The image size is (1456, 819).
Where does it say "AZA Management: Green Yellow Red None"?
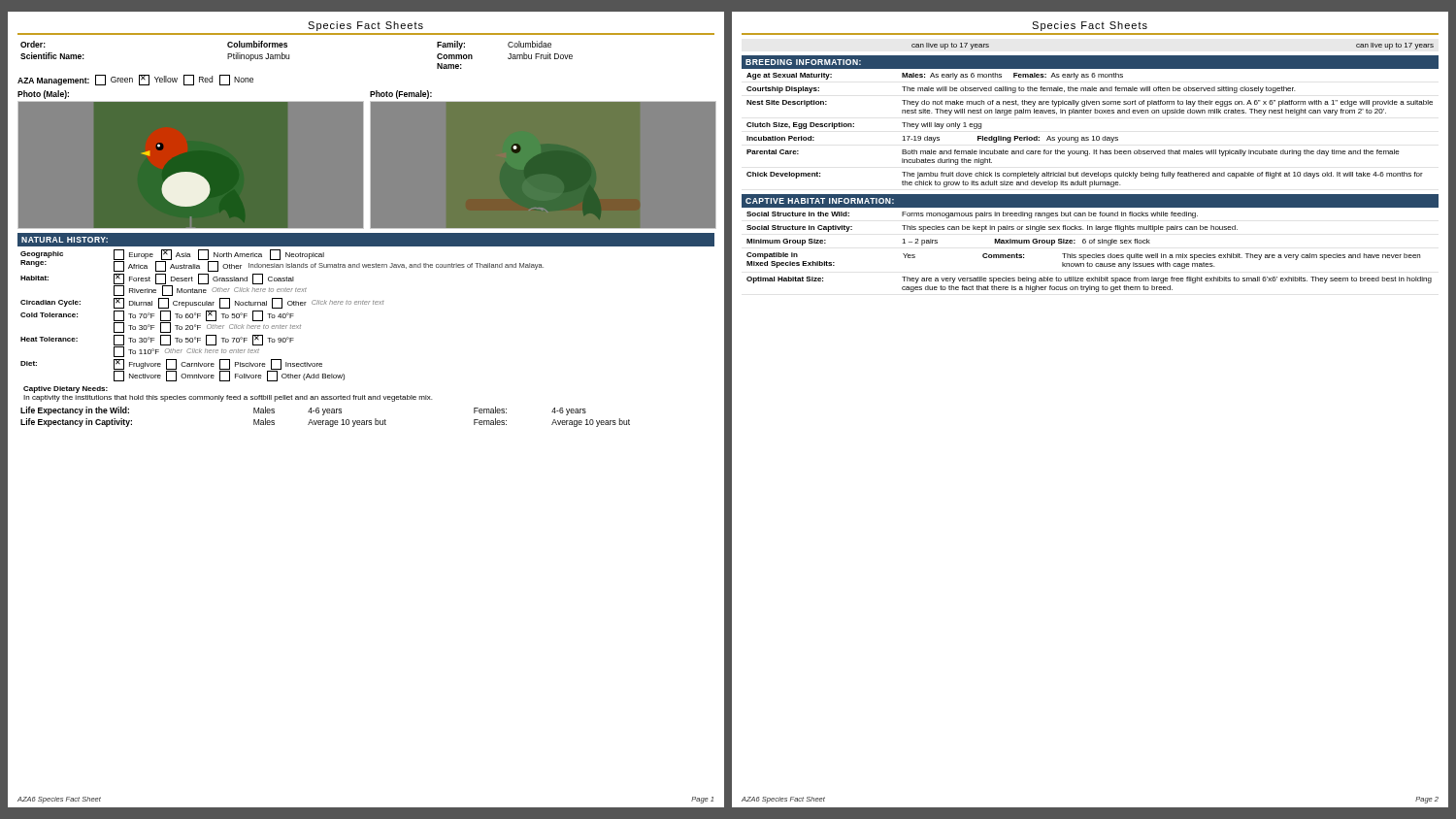136,80
